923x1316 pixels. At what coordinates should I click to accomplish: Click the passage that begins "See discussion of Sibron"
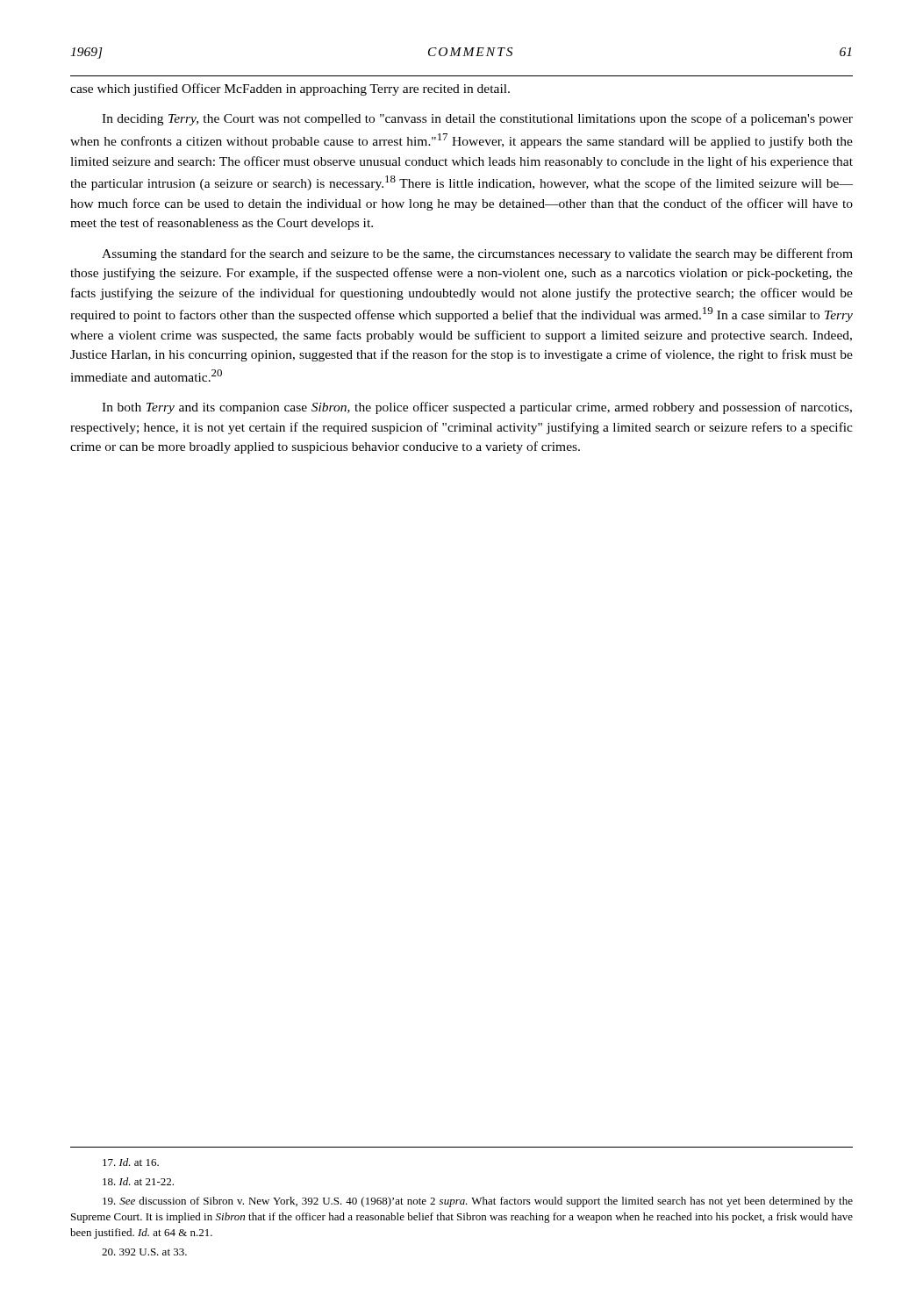462,1217
